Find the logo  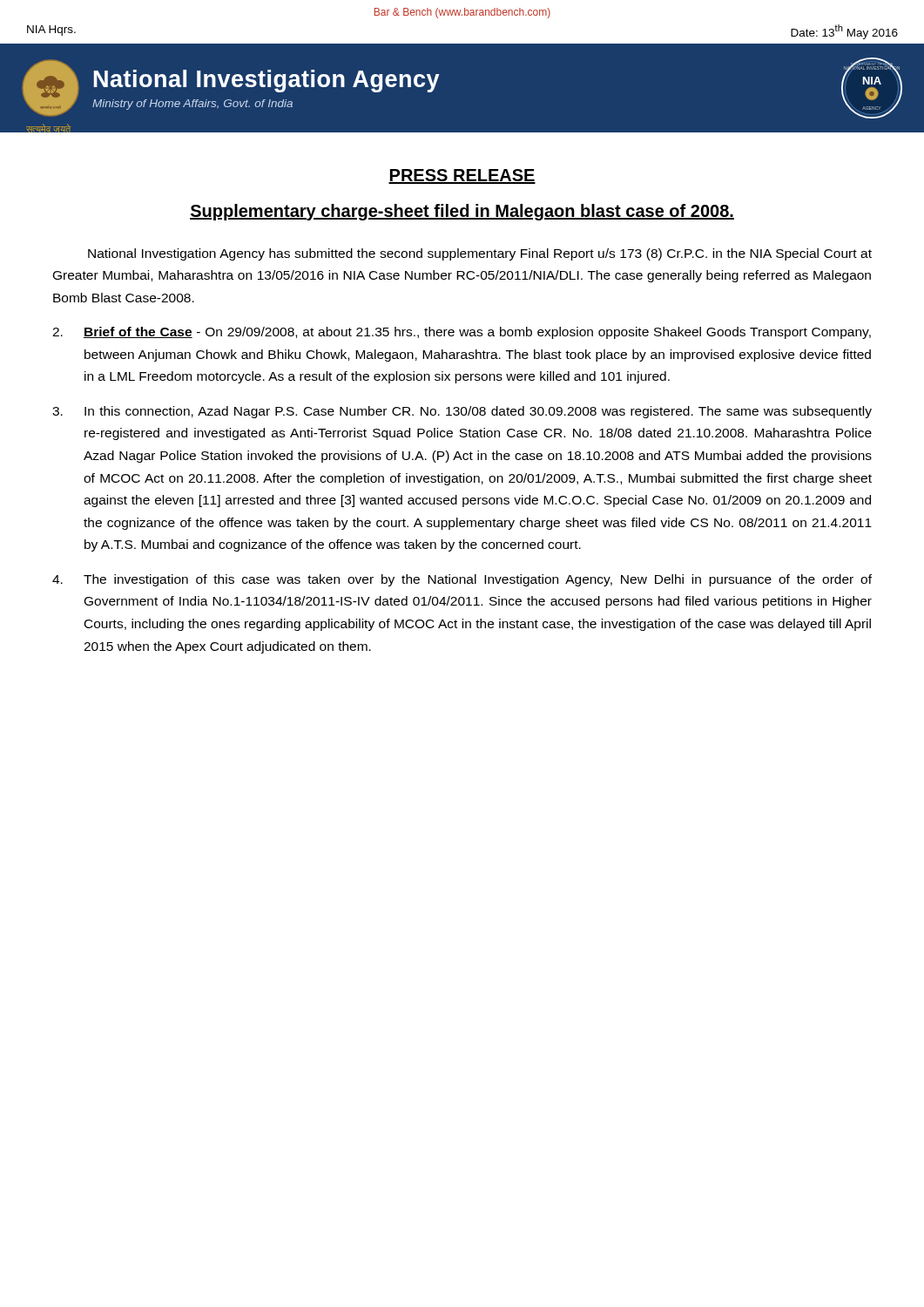pos(462,88)
